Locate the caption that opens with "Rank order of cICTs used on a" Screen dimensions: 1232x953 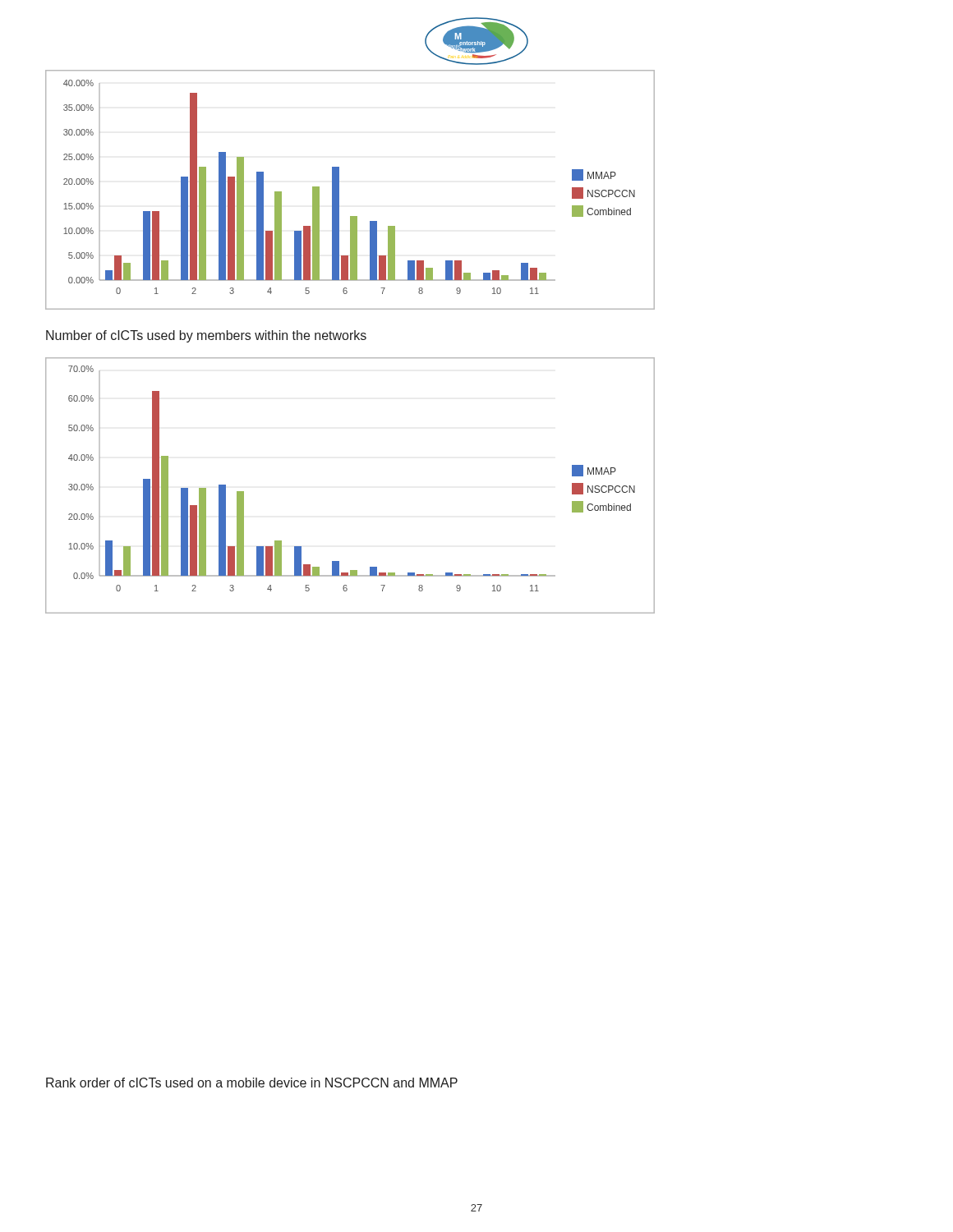252,1083
